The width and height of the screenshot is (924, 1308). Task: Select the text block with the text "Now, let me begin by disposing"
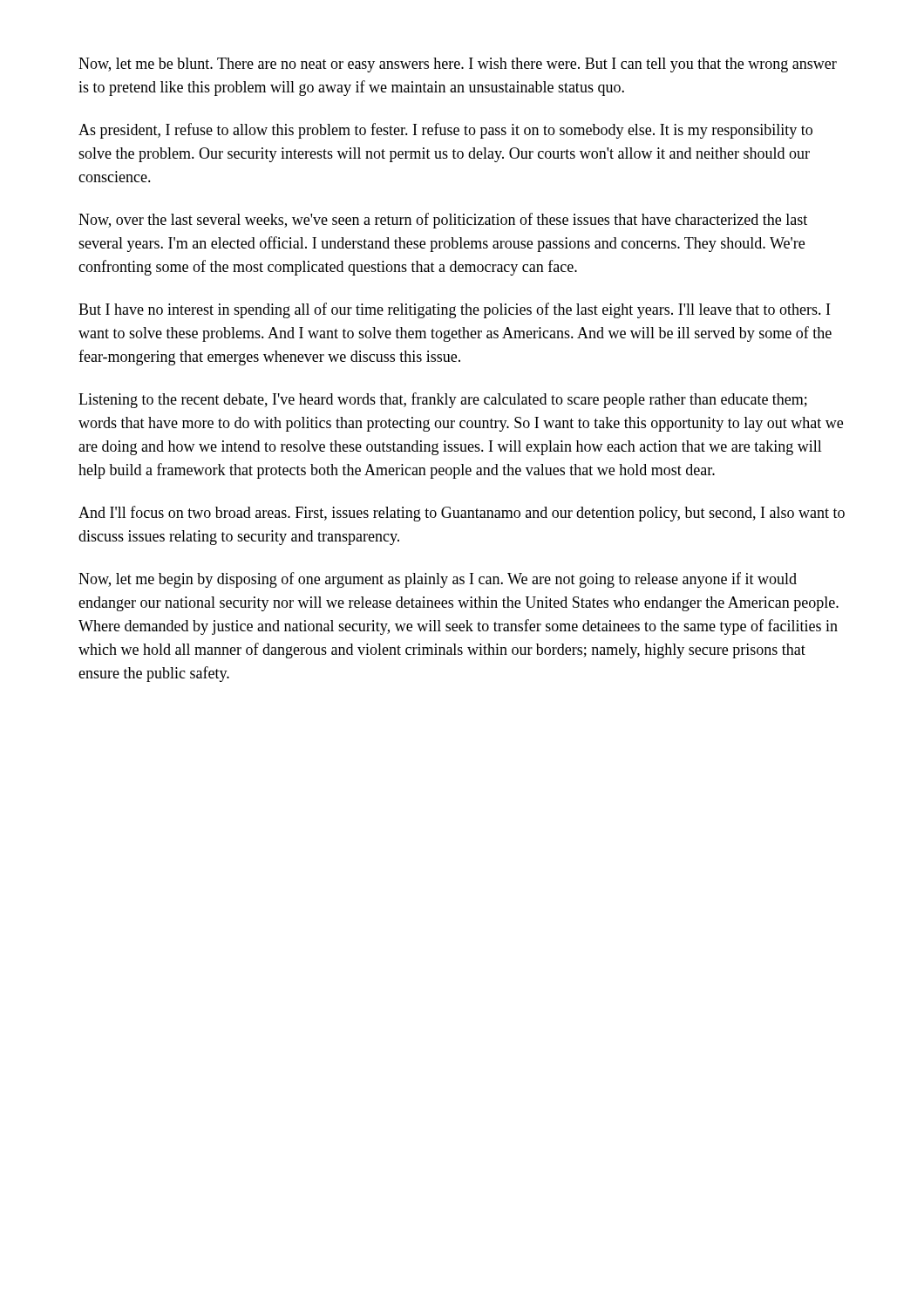(459, 626)
